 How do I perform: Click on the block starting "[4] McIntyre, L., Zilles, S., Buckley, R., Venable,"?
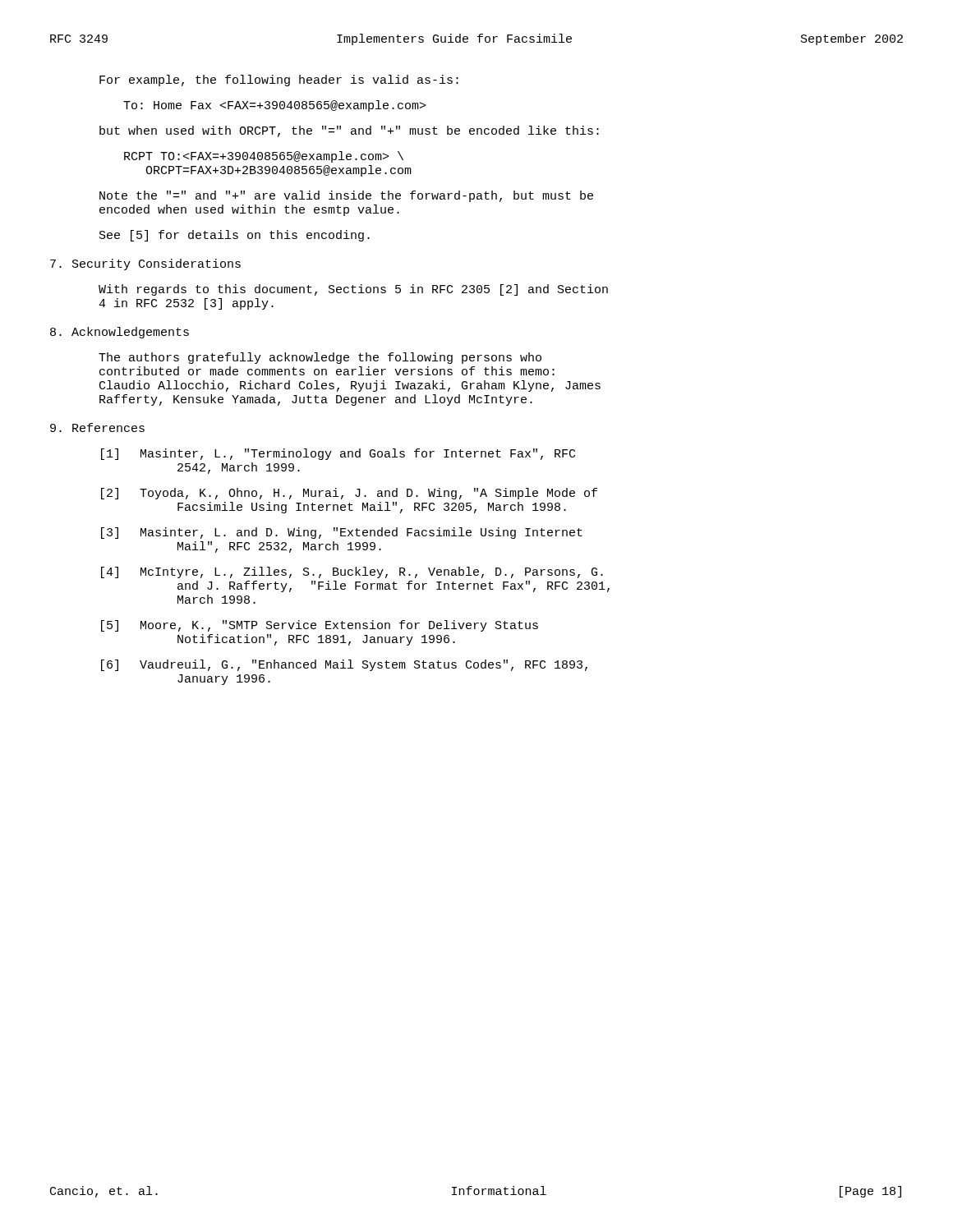click(501, 587)
